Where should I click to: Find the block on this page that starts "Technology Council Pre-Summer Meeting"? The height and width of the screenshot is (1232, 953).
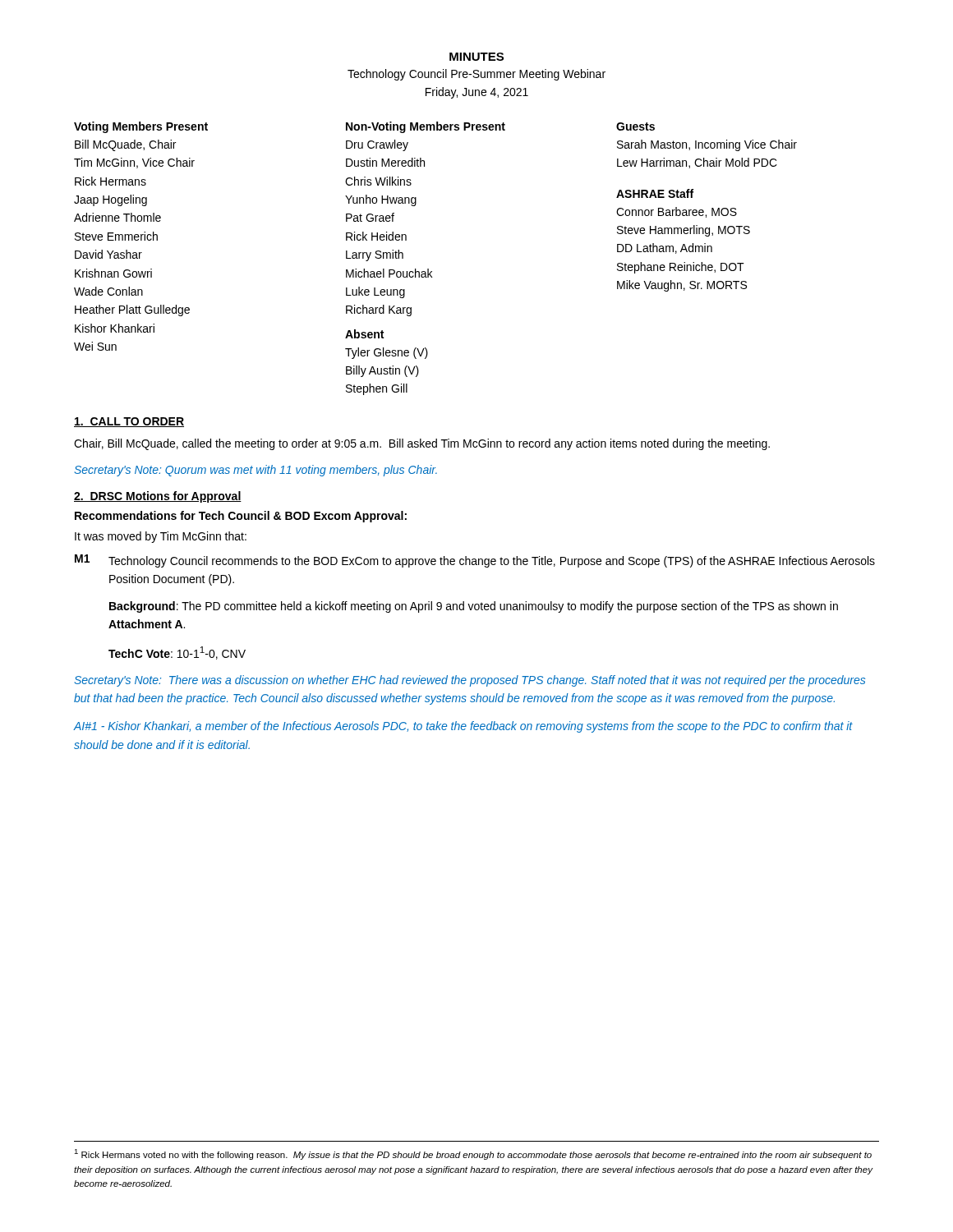[x=476, y=83]
